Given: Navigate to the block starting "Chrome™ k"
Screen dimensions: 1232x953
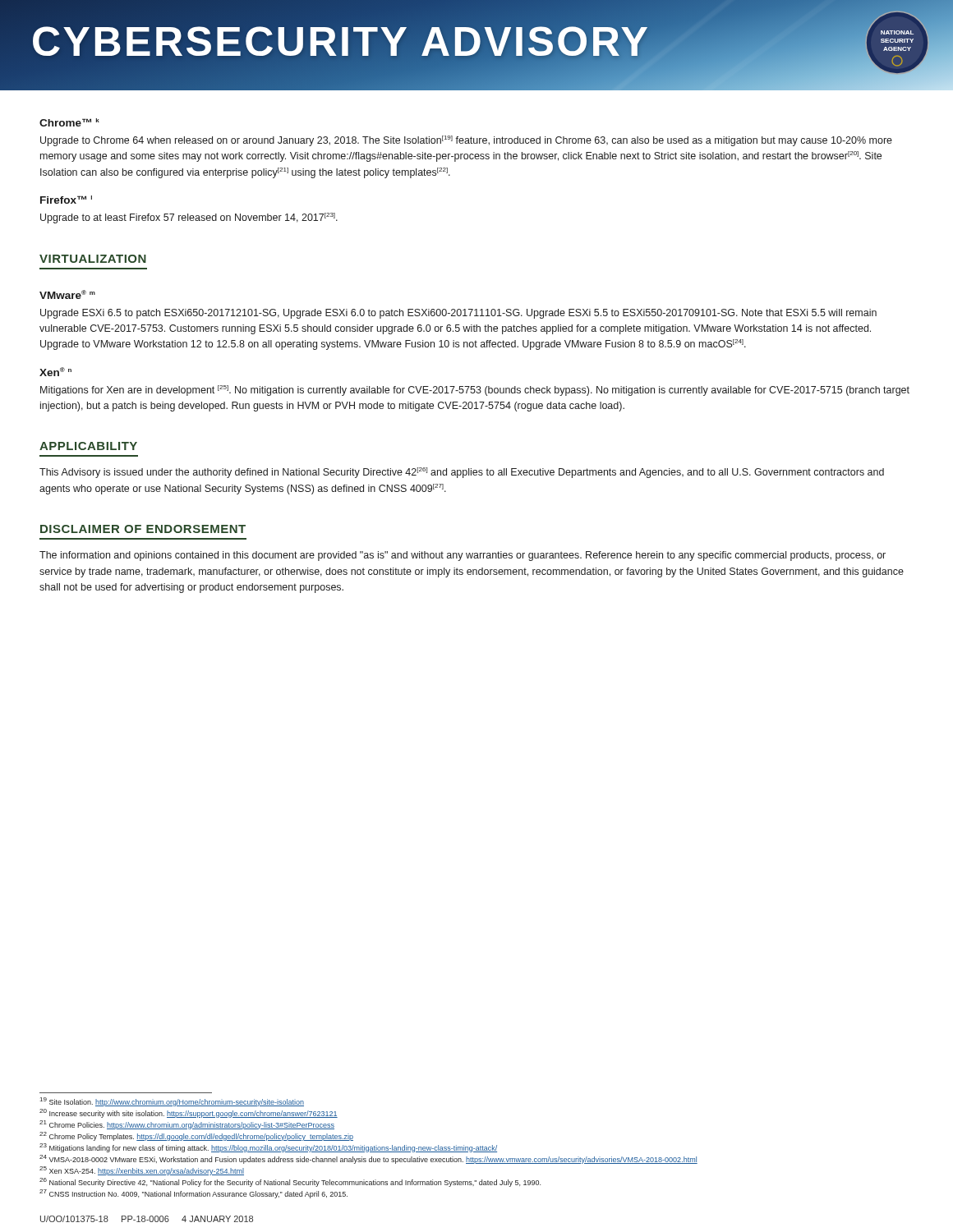Looking at the screenshot, I should (x=69, y=123).
